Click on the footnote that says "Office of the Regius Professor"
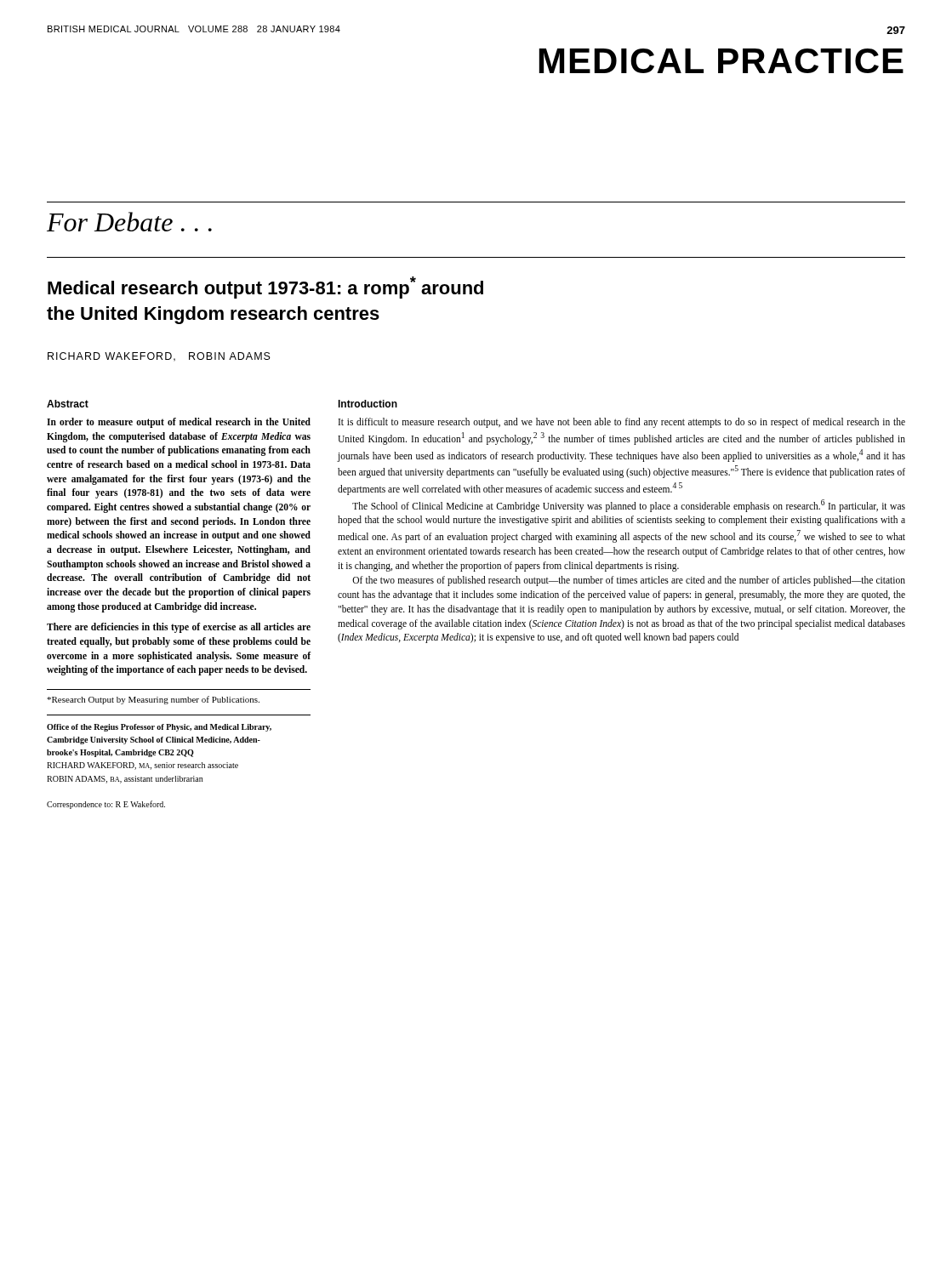This screenshot has width=952, height=1276. coord(159,766)
